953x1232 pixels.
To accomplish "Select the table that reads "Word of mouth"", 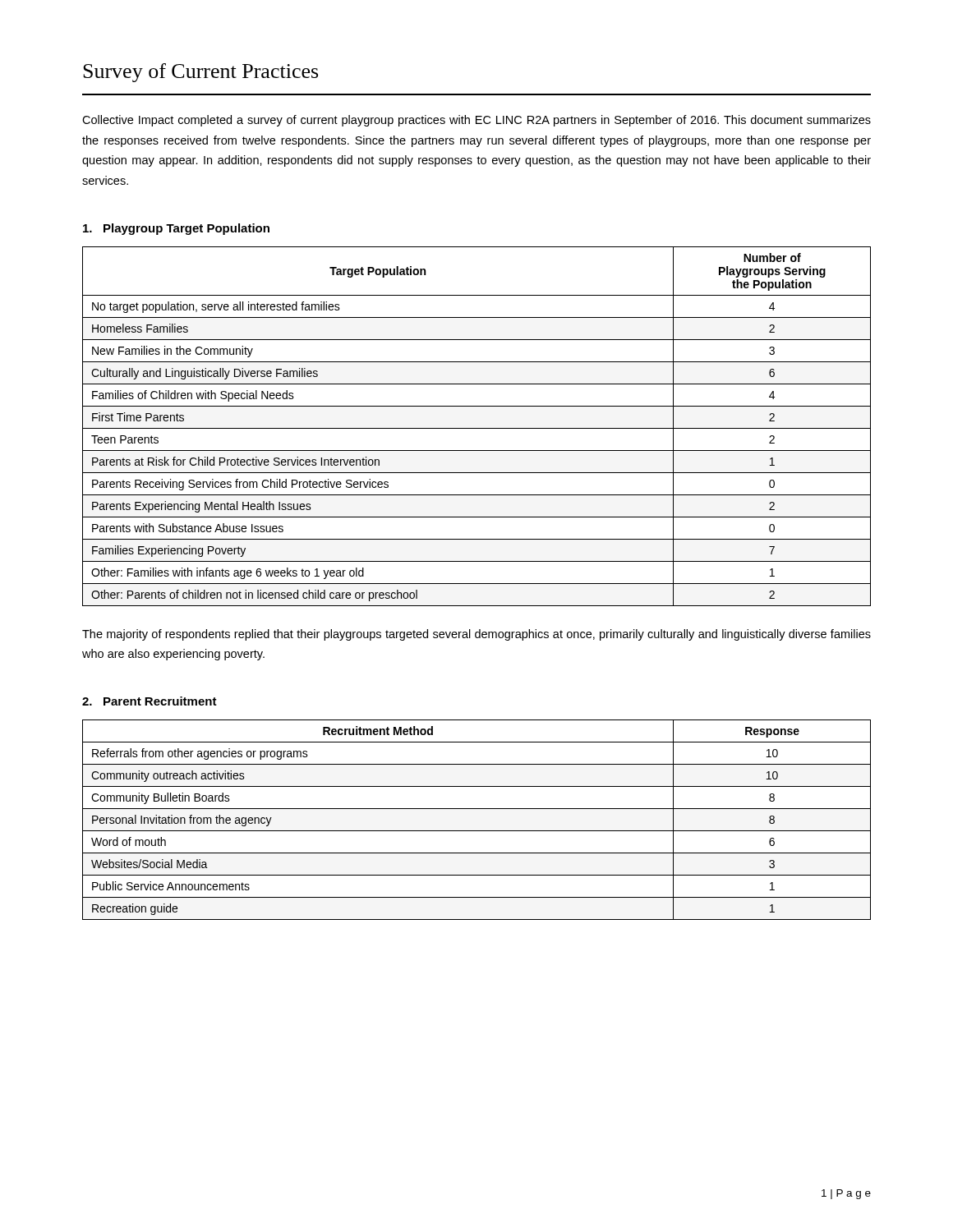I will click(x=476, y=820).
